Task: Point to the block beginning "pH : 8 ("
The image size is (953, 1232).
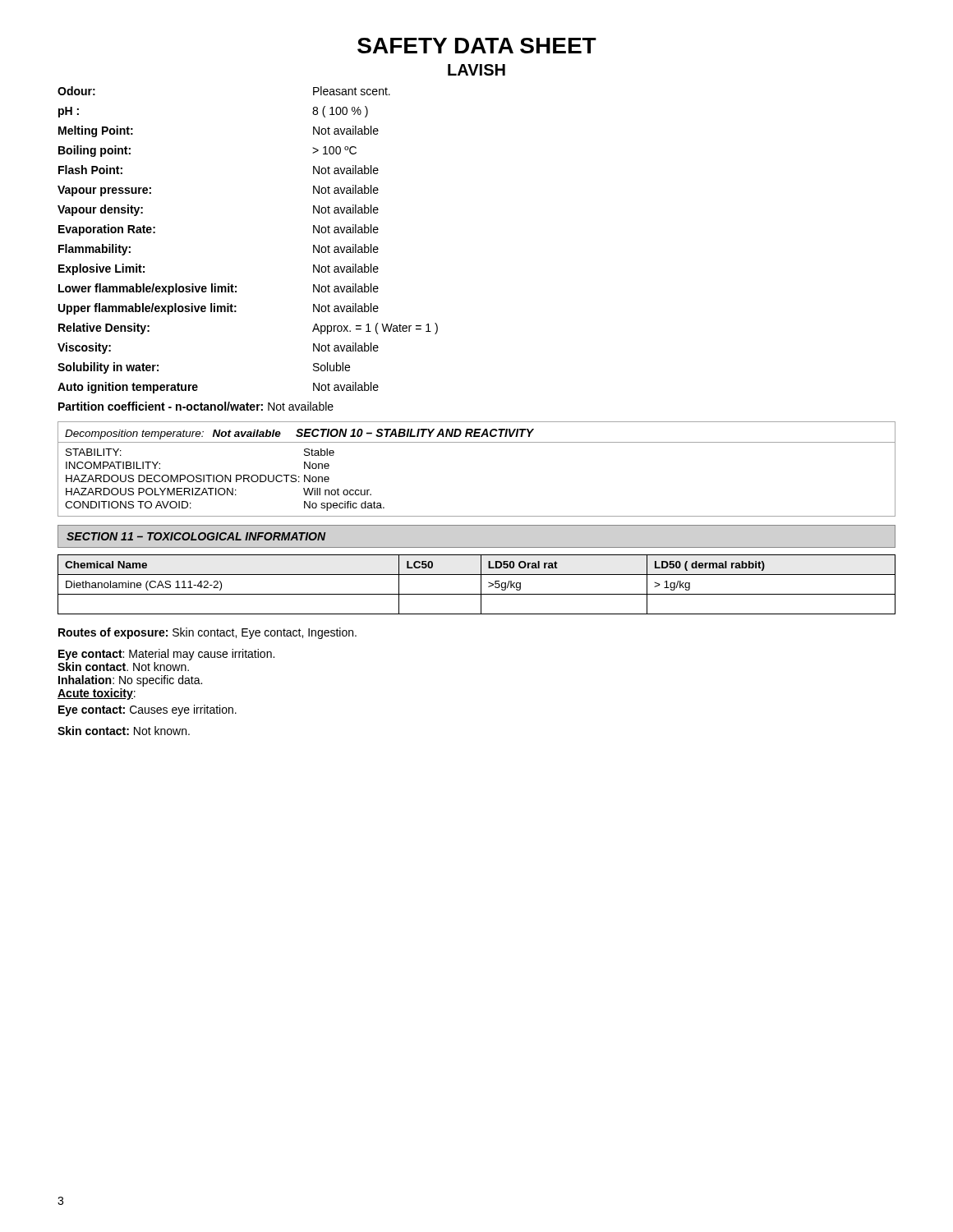Action: [x=69, y=111]
